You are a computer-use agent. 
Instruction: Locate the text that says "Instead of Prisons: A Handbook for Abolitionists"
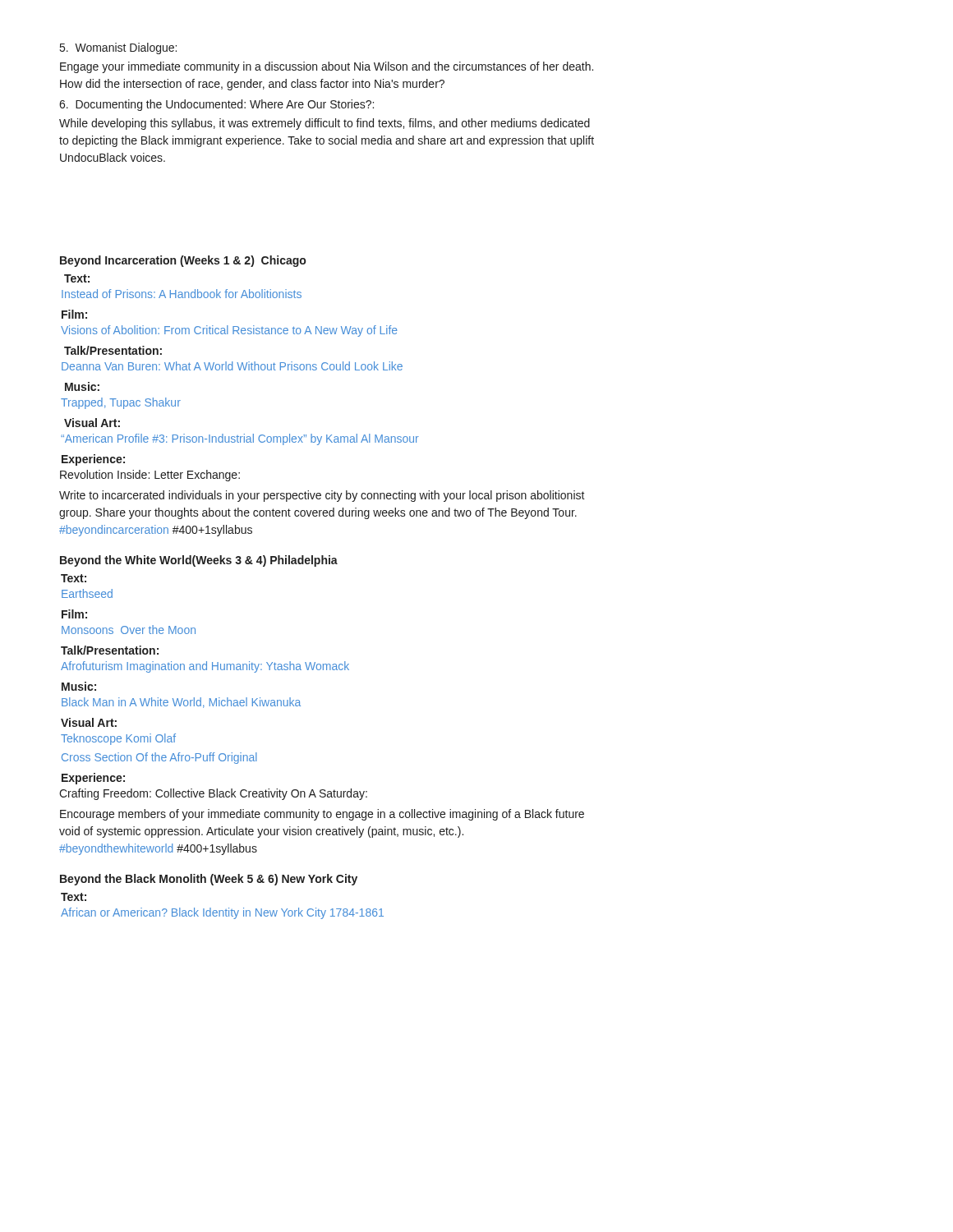(x=181, y=294)
